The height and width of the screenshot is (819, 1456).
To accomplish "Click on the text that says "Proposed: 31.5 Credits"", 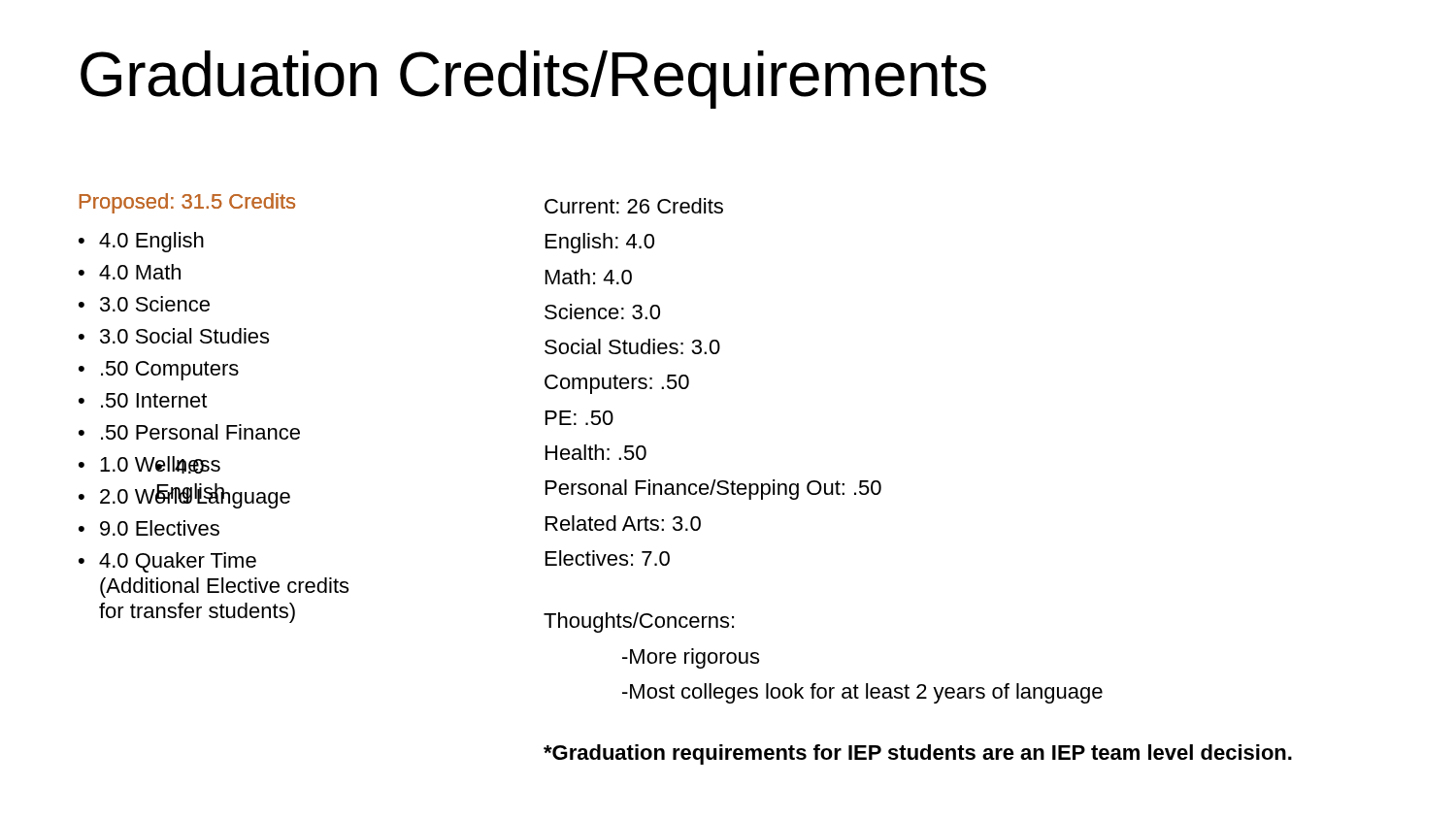I will (x=187, y=201).
